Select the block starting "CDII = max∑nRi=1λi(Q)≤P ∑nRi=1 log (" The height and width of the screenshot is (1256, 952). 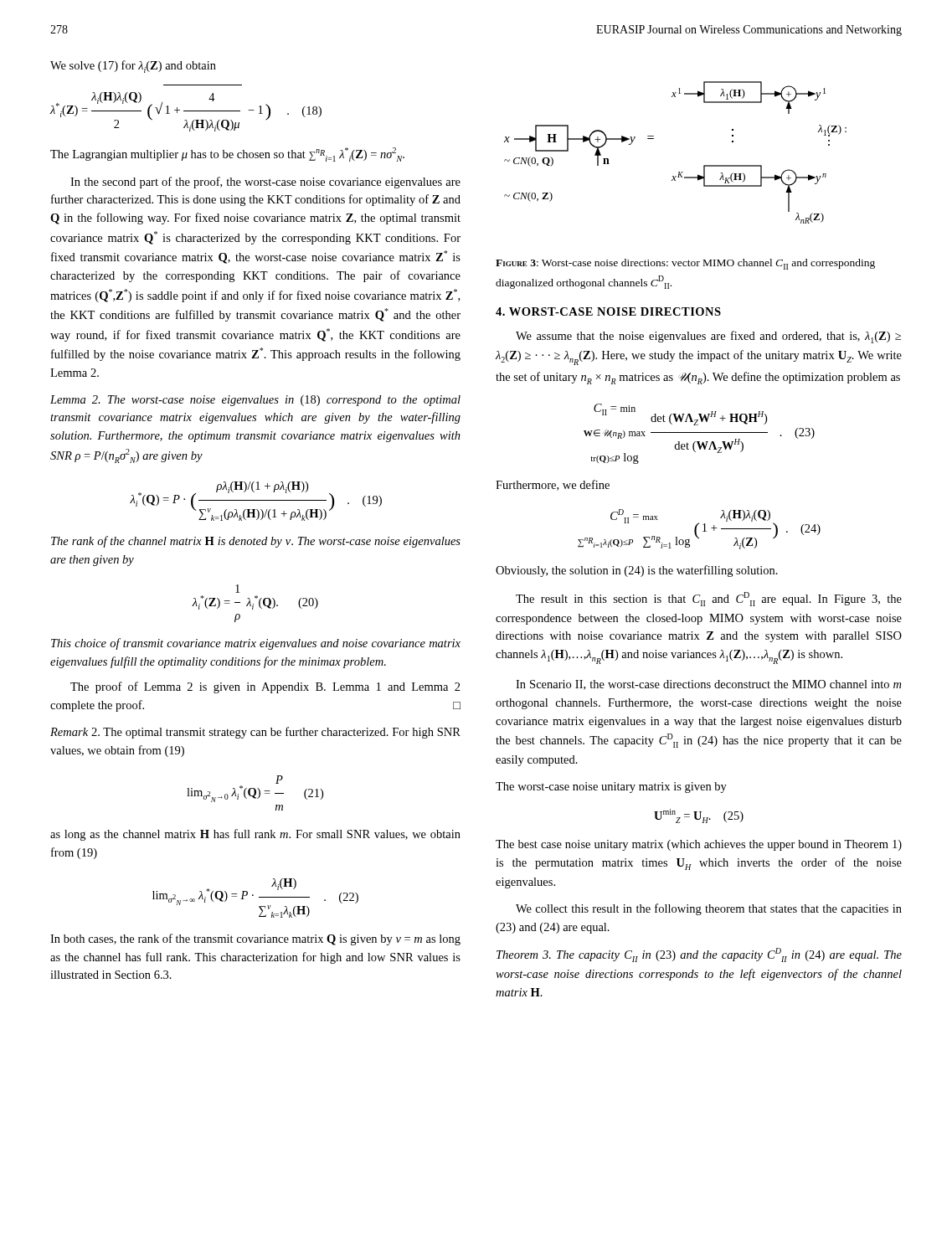(x=699, y=529)
